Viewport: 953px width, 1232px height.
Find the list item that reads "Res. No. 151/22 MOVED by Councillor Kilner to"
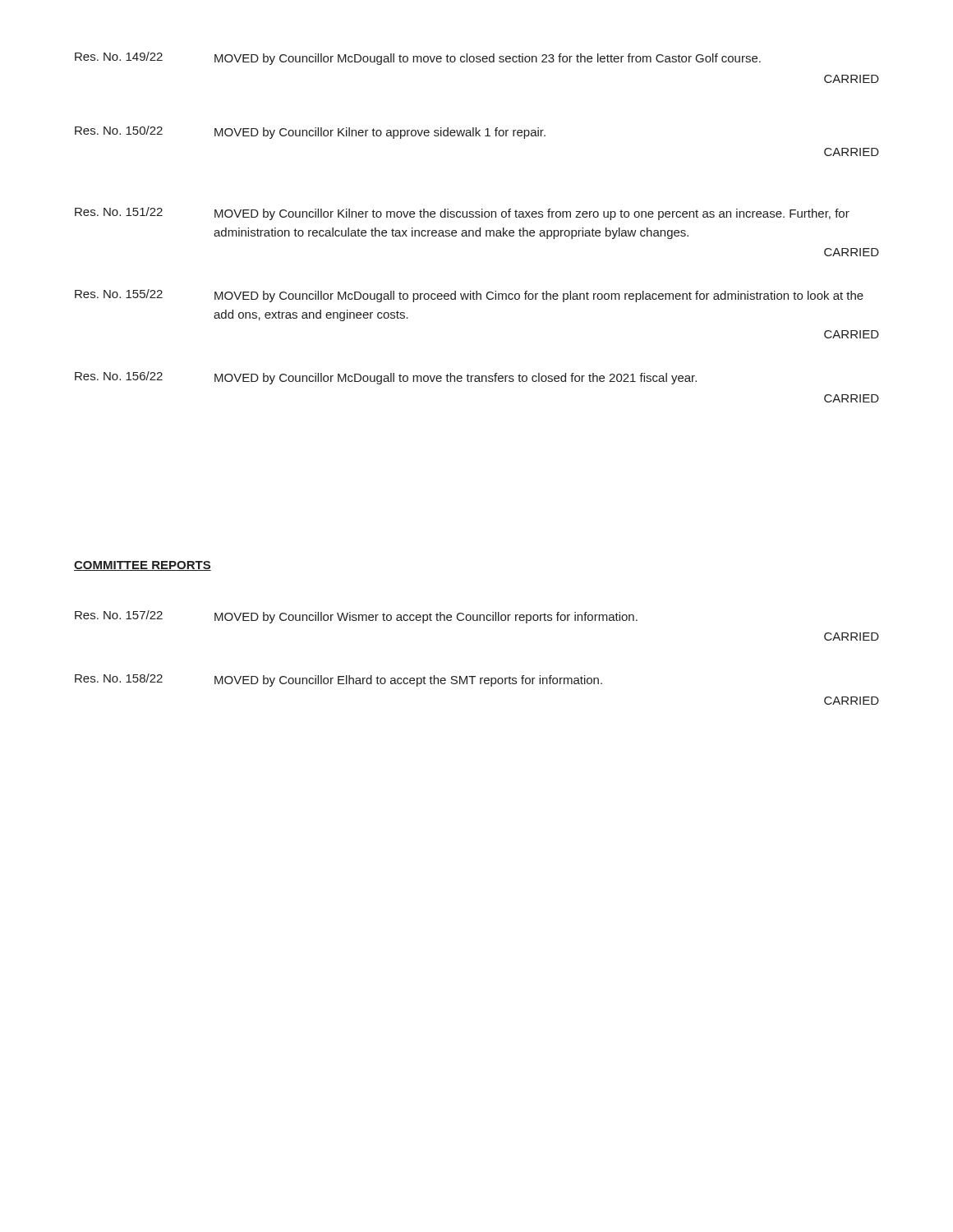click(476, 223)
